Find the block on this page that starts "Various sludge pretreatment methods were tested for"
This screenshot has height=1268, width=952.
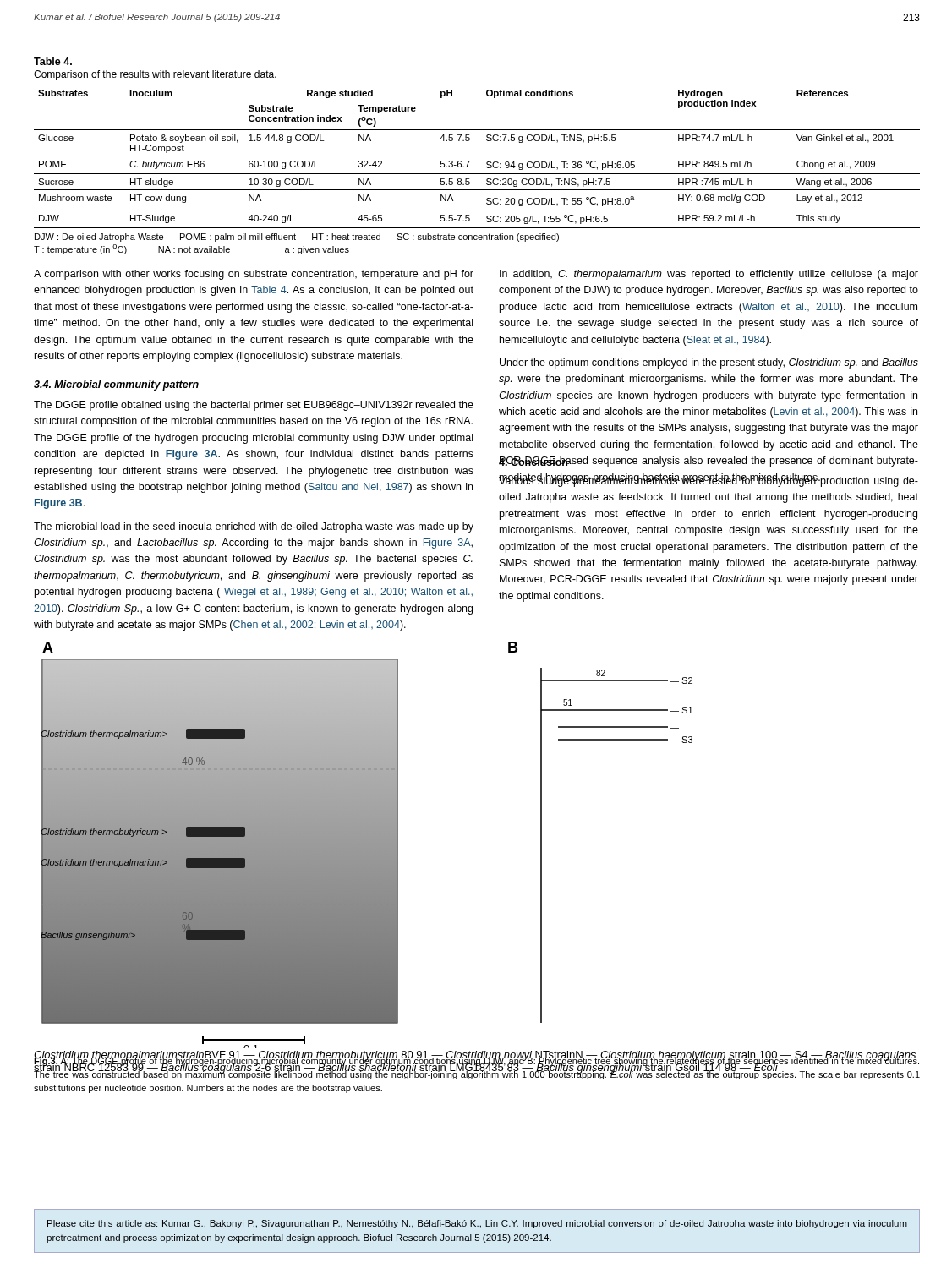click(709, 539)
